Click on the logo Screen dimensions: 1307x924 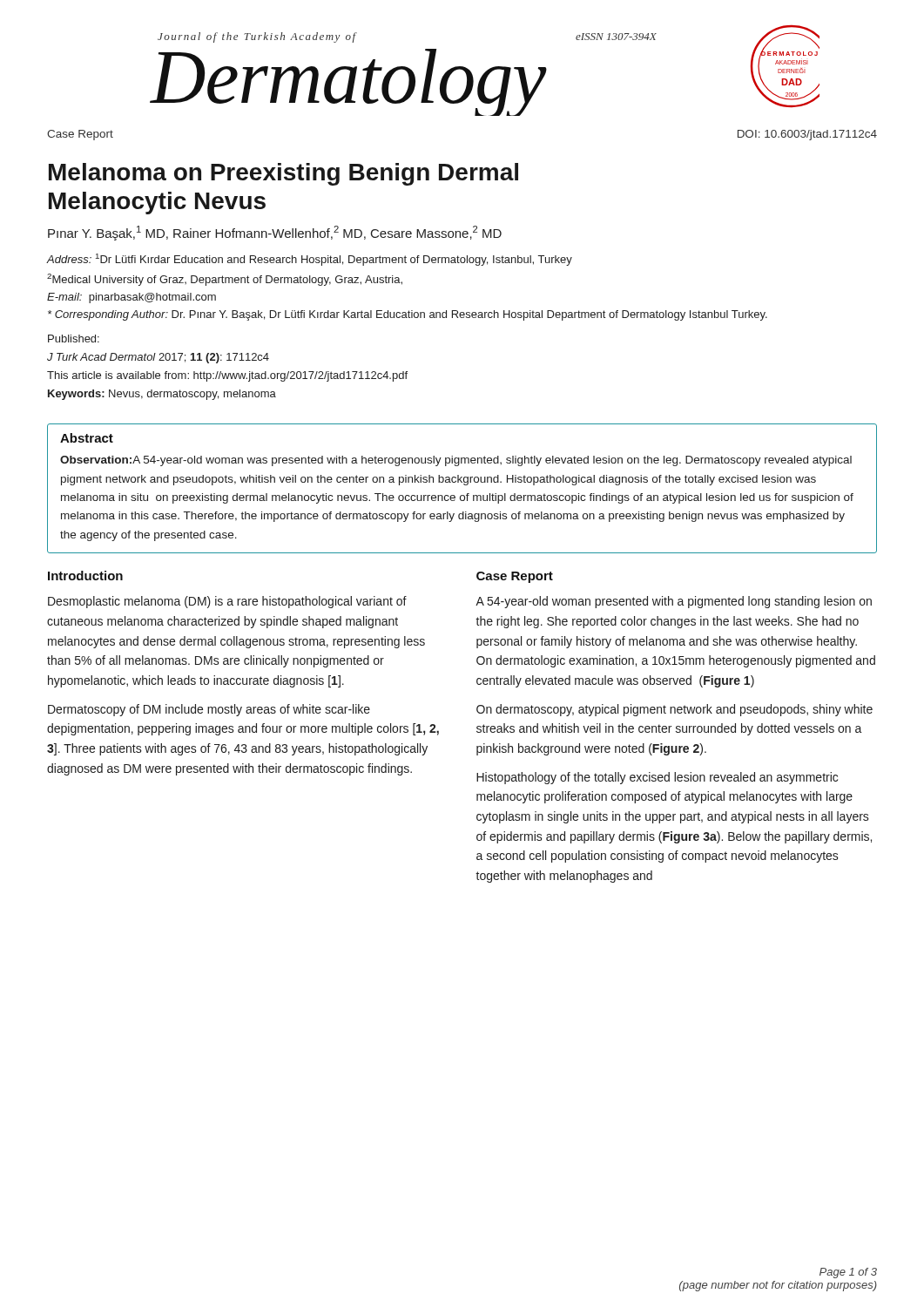coord(462,62)
